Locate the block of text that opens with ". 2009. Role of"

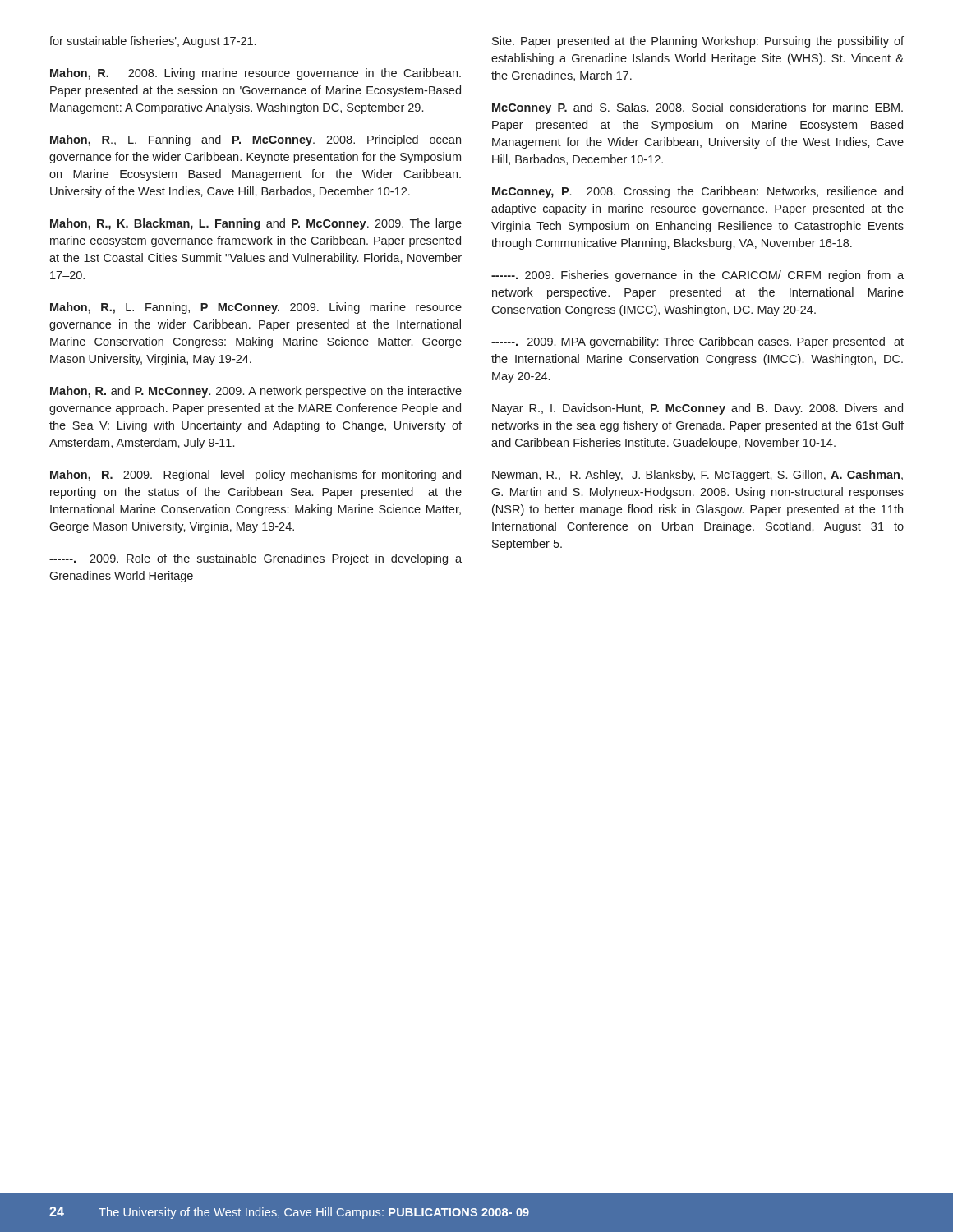point(255,567)
